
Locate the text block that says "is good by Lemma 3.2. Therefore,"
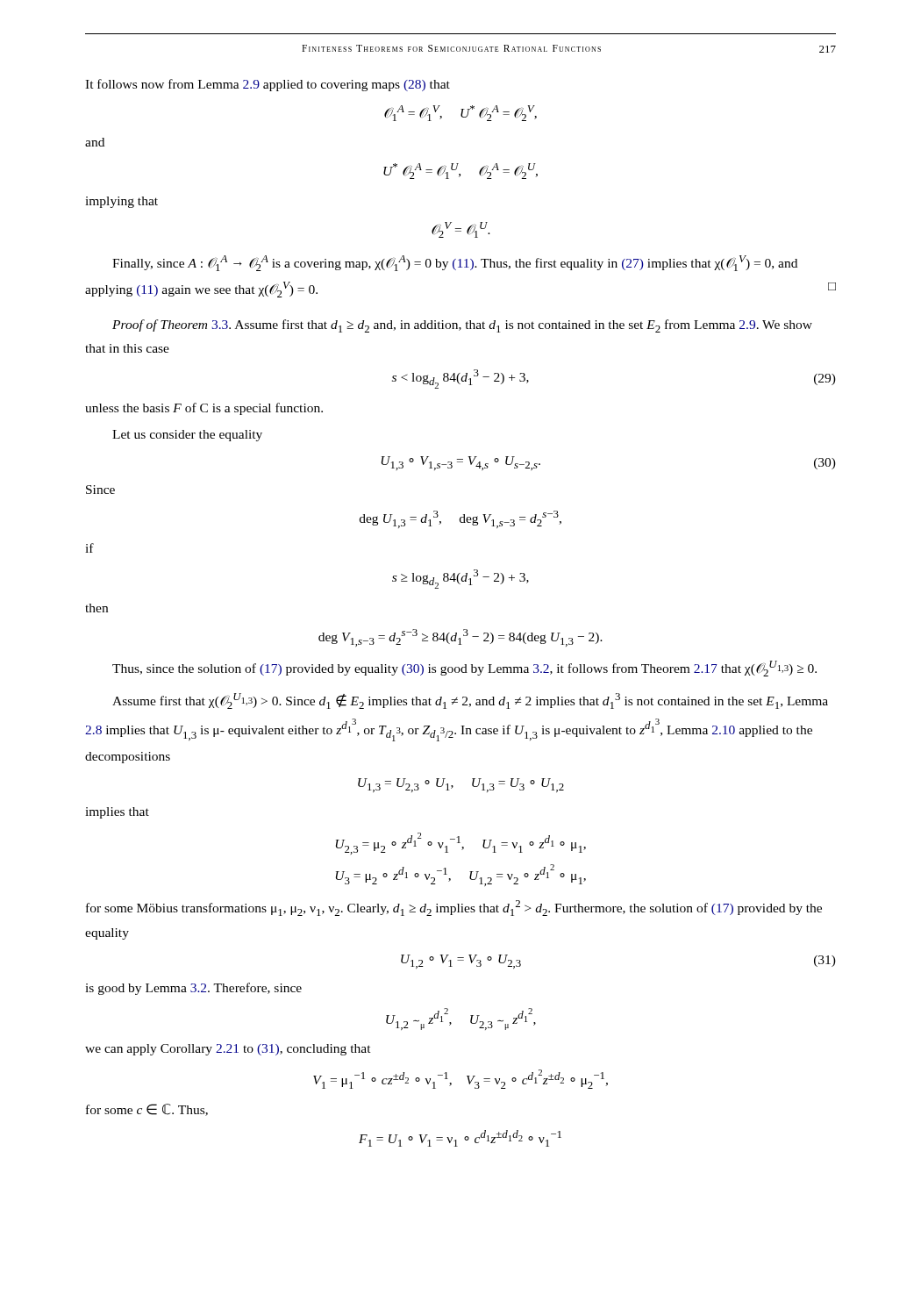[194, 987]
